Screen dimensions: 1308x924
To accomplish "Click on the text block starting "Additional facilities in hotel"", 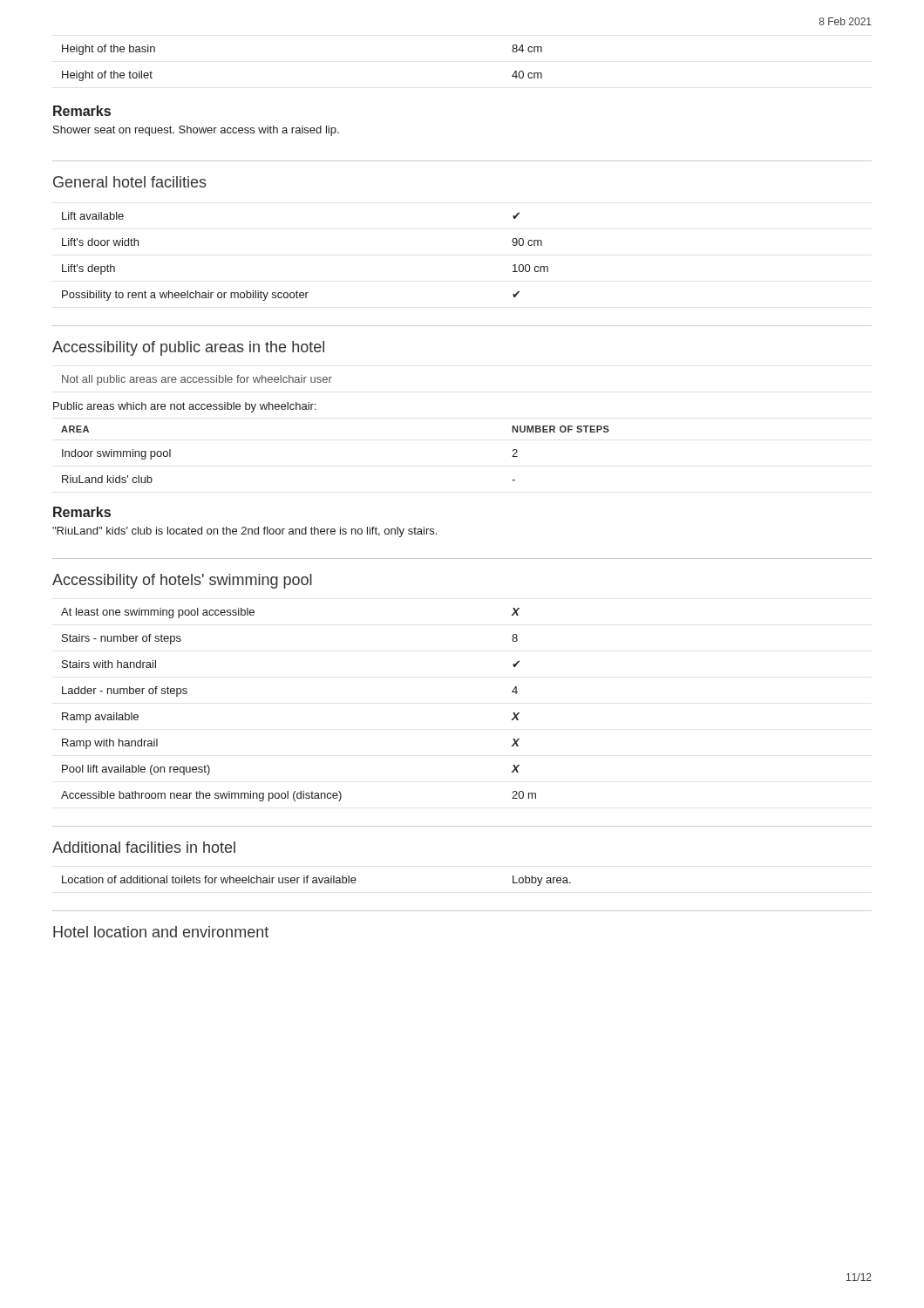I will coord(144,848).
